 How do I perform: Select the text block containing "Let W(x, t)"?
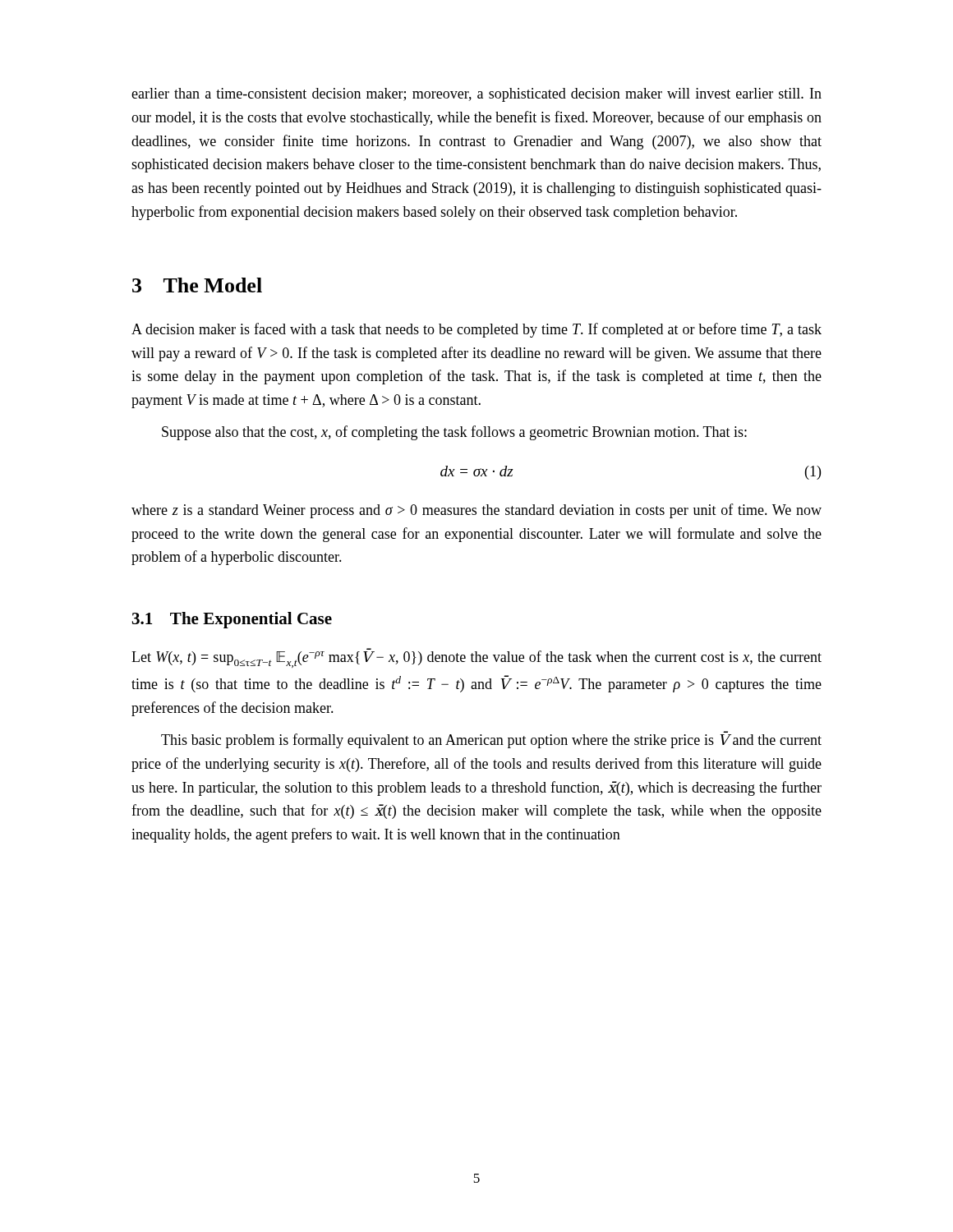476,745
